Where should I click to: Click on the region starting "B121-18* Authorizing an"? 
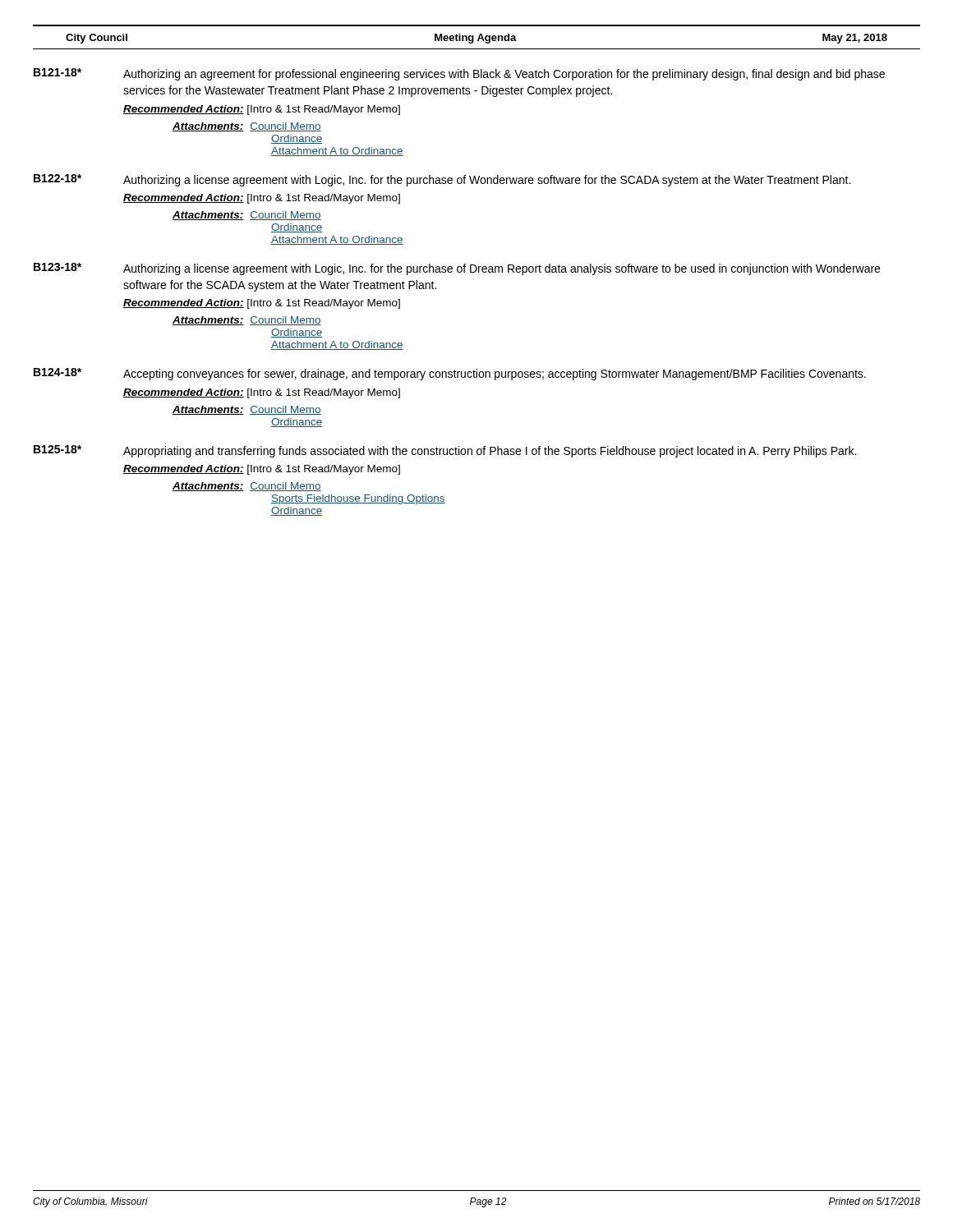459,74
